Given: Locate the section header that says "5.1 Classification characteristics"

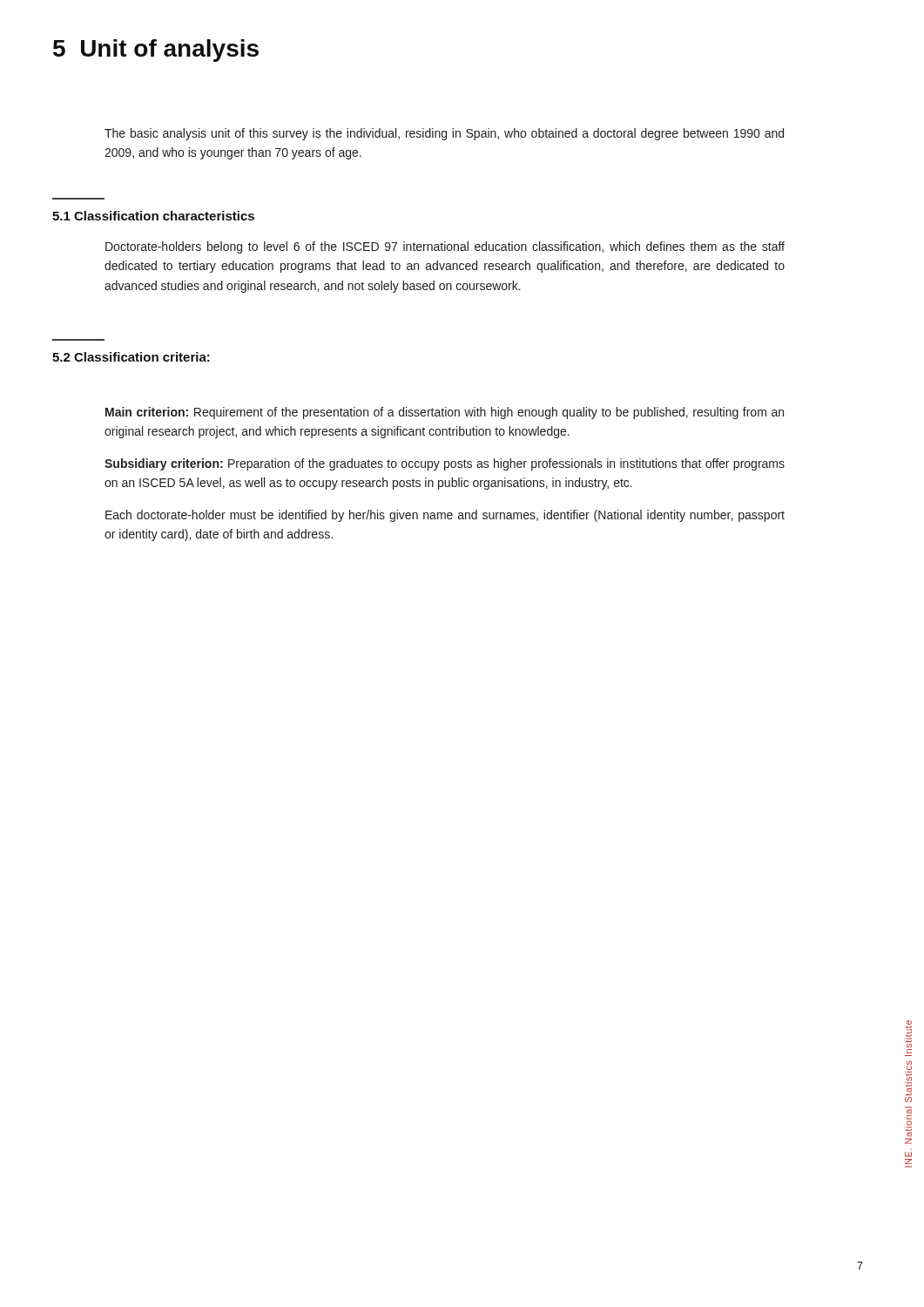Looking at the screenshot, I should coord(154,215).
